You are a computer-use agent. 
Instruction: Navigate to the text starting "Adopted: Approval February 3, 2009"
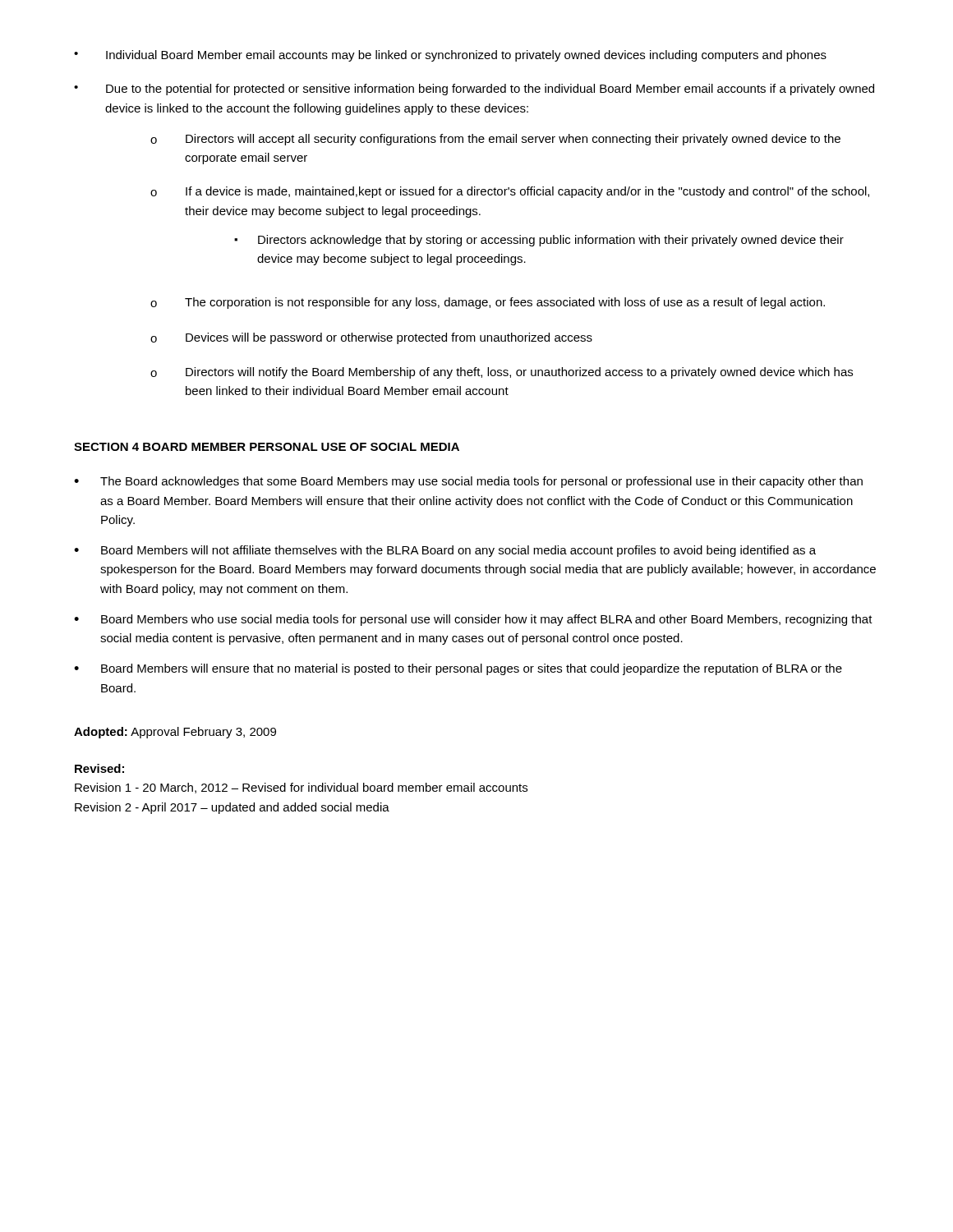point(175,731)
